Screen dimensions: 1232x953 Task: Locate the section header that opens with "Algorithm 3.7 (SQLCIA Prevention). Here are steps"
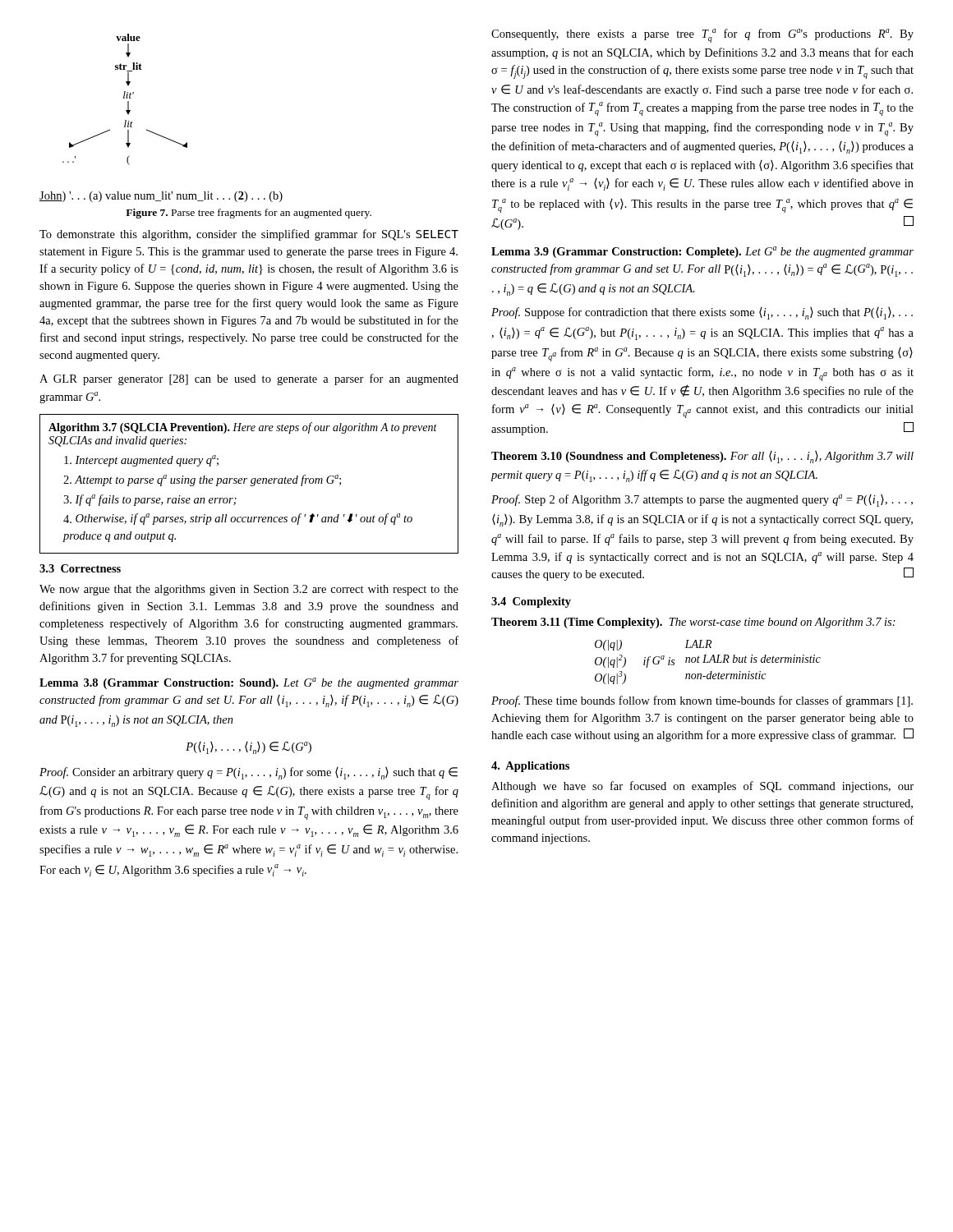[x=249, y=483]
